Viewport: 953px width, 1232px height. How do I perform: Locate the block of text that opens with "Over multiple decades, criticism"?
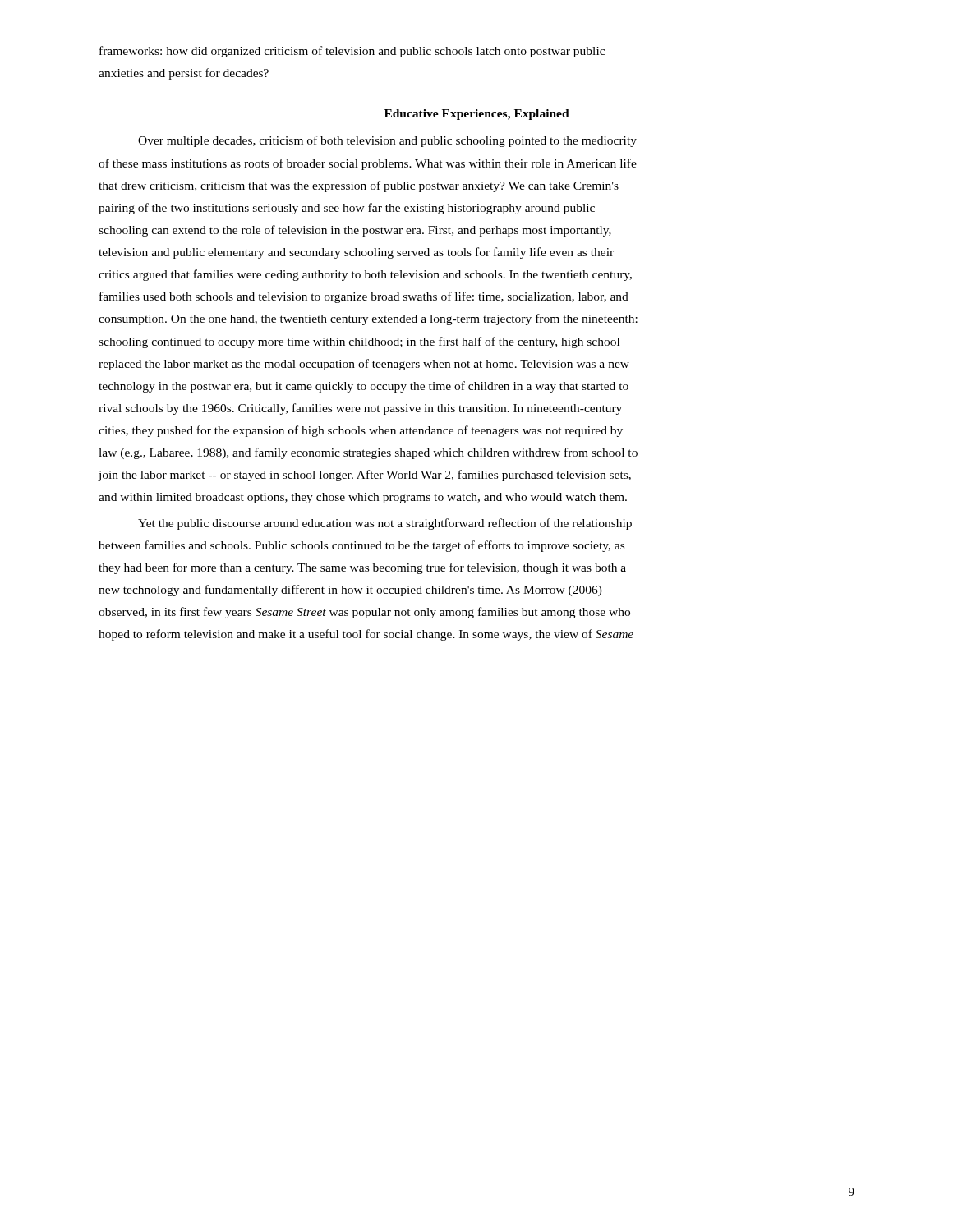pos(476,319)
